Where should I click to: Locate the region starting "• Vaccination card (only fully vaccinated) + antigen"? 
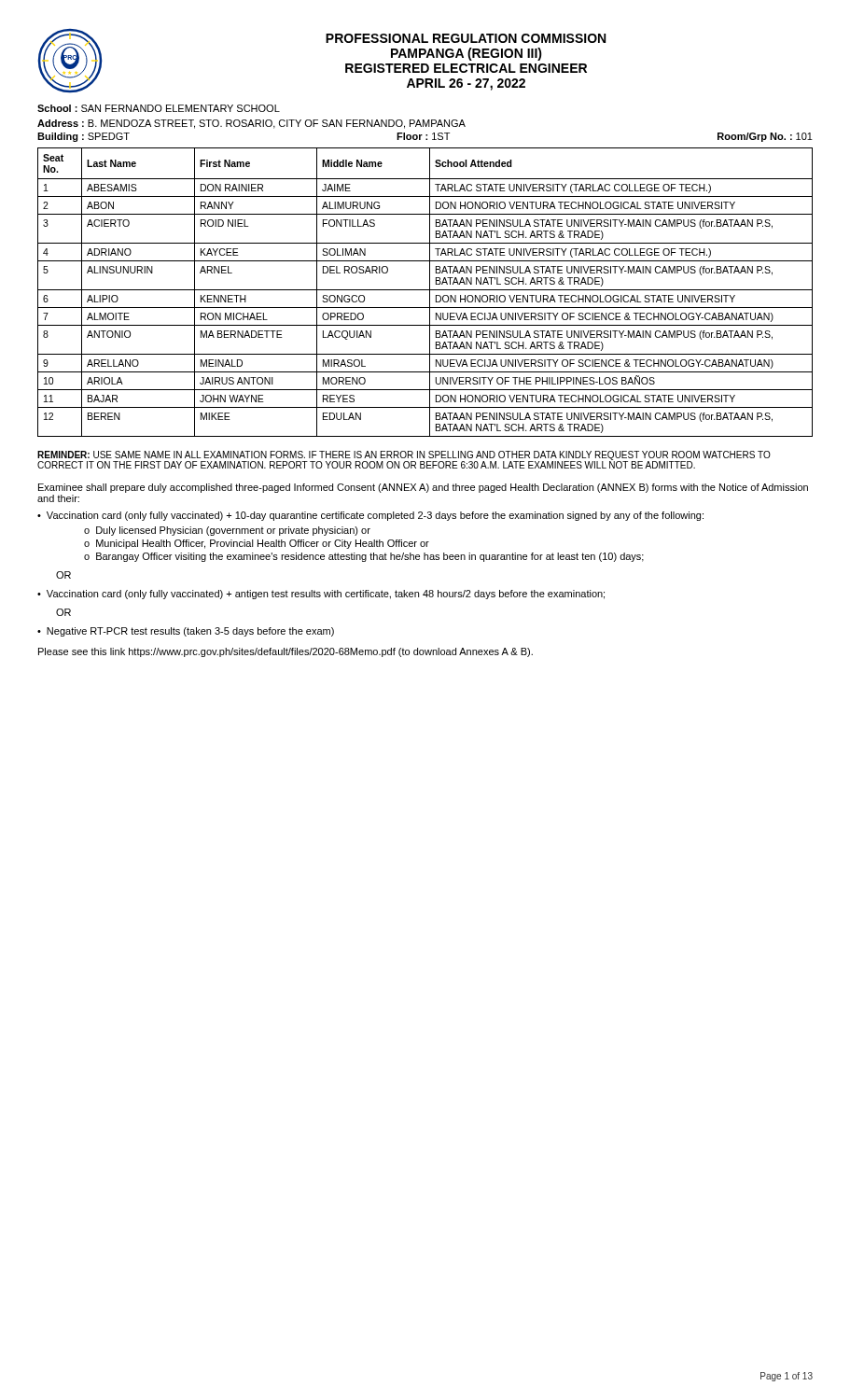tap(322, 594)
